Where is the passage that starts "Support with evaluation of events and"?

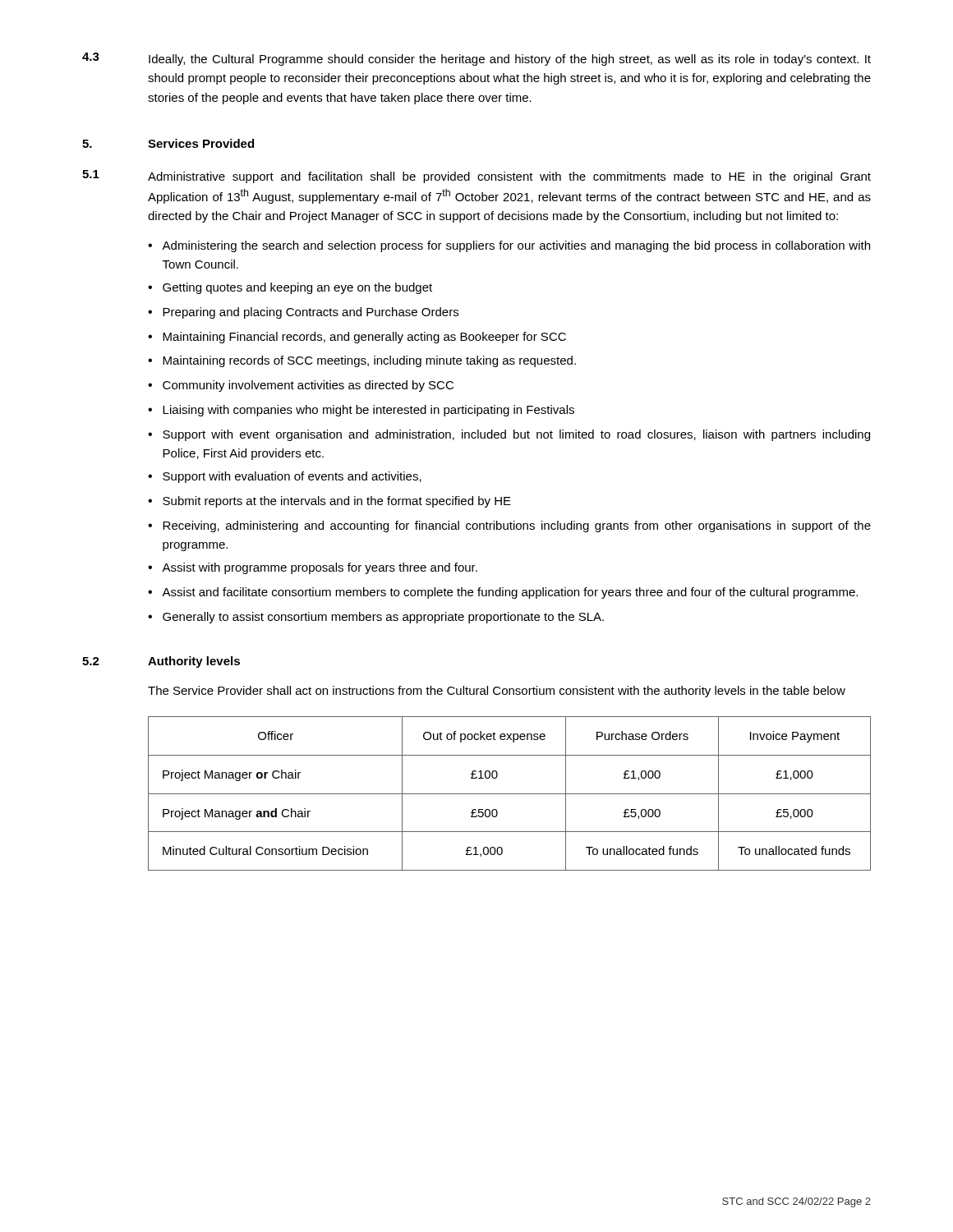tap(292, 476)
